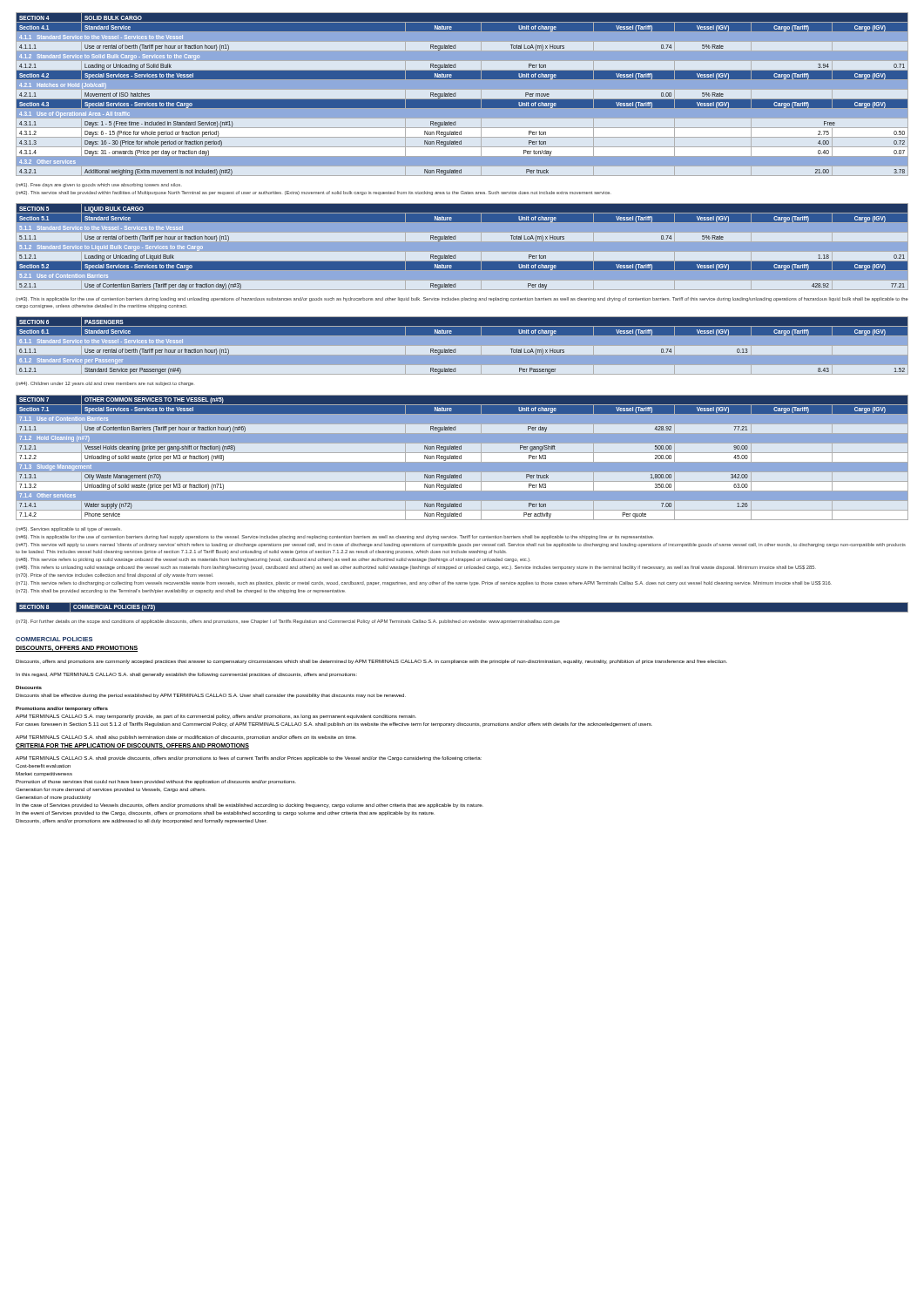Point to the section header beginning "CRITERIA FOR THE APPLICATION"

pos(132,746)
